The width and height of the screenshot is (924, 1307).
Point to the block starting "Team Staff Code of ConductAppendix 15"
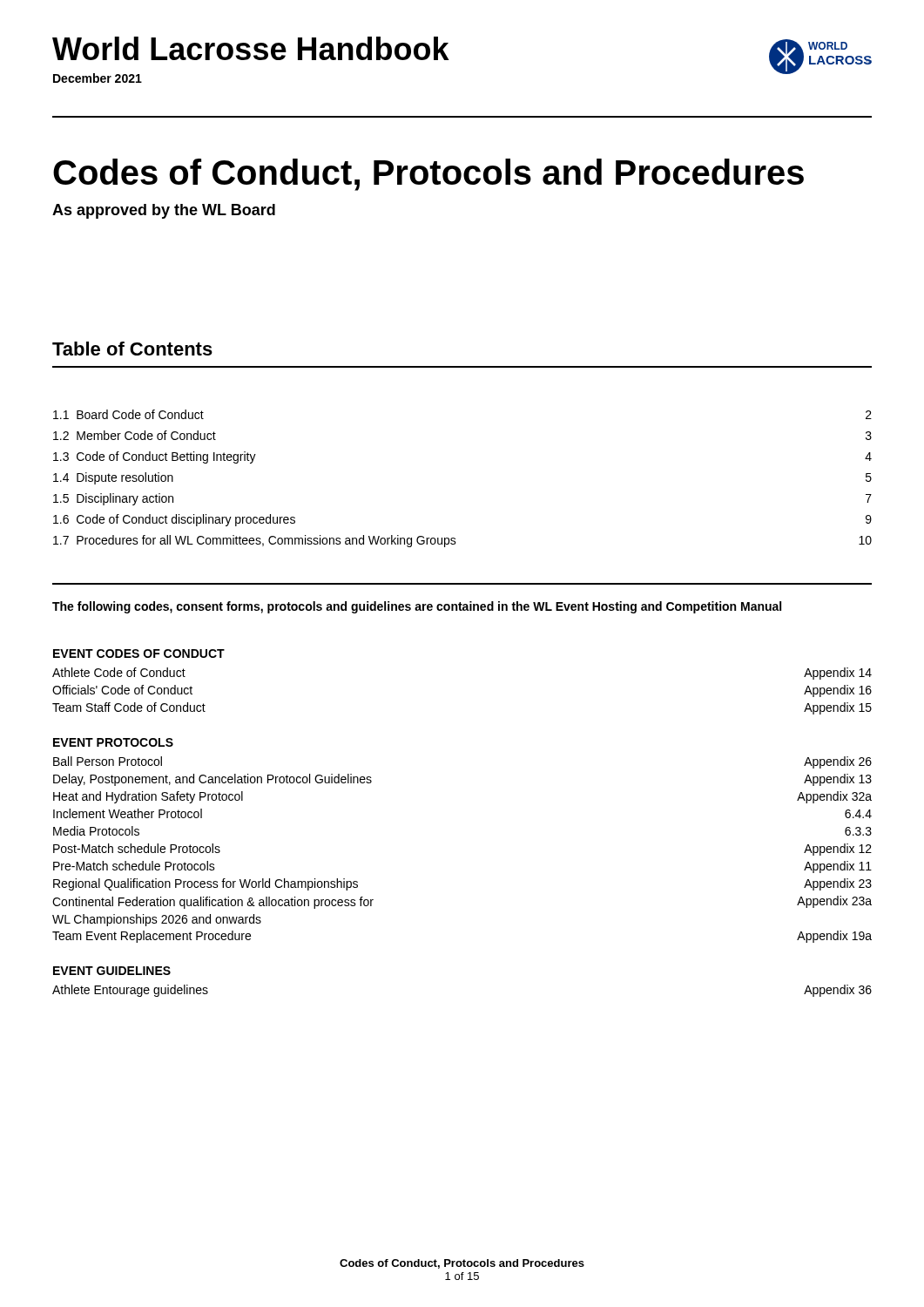124,708
